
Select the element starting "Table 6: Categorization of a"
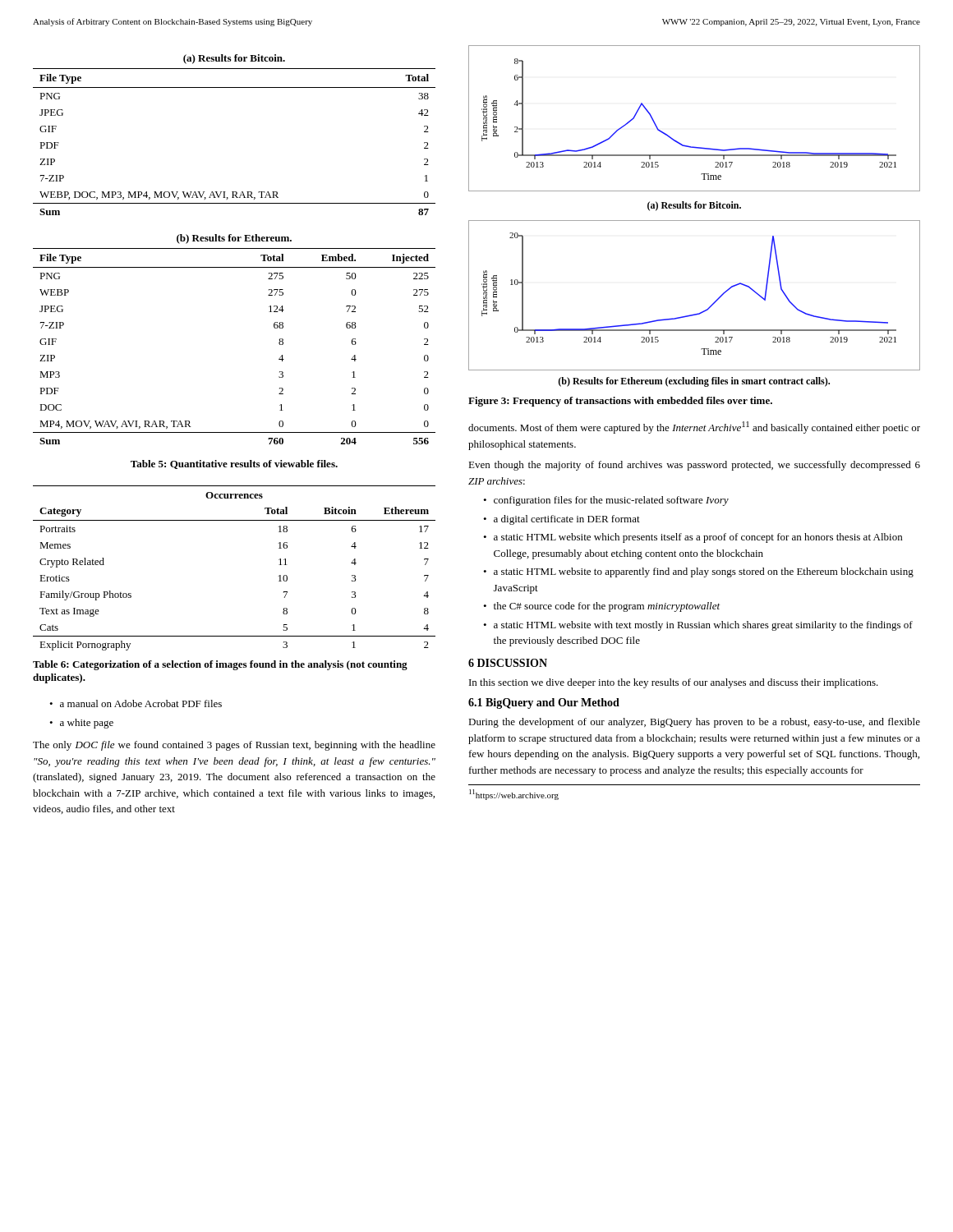[220, 671]
